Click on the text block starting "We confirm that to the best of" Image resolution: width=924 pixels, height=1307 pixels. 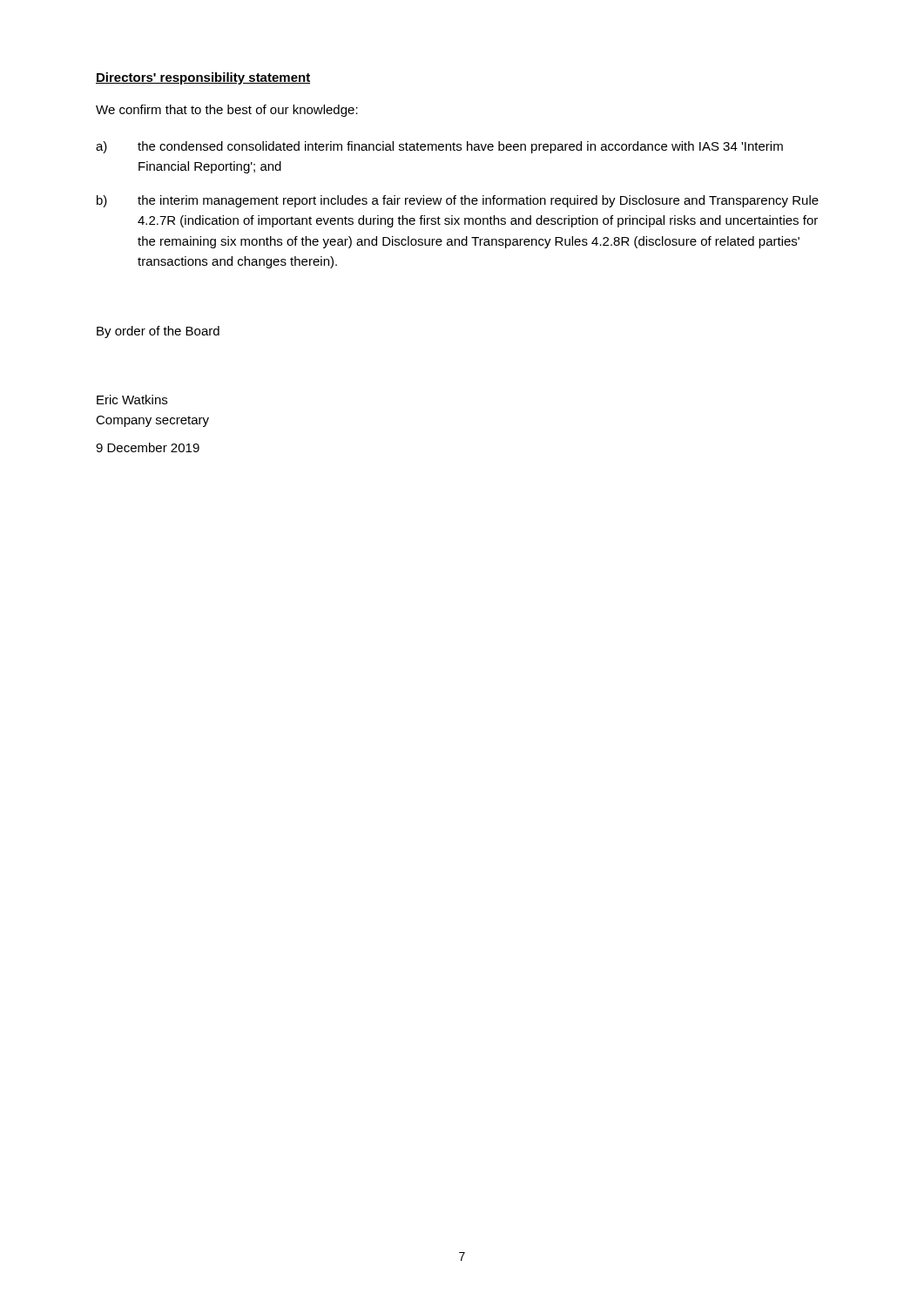227,109
